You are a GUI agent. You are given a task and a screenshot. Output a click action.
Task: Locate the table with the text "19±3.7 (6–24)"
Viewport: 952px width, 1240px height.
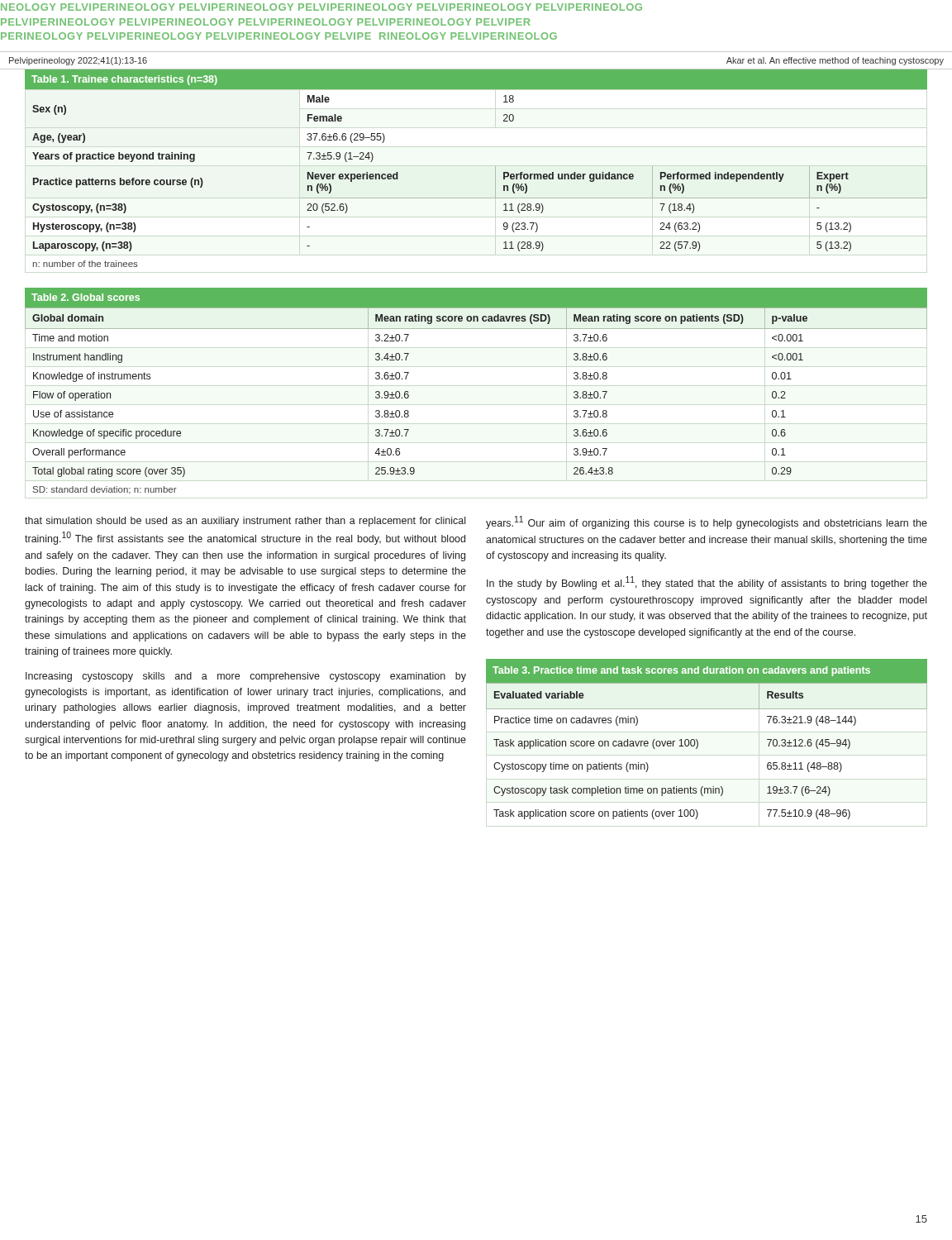point(707,743)
